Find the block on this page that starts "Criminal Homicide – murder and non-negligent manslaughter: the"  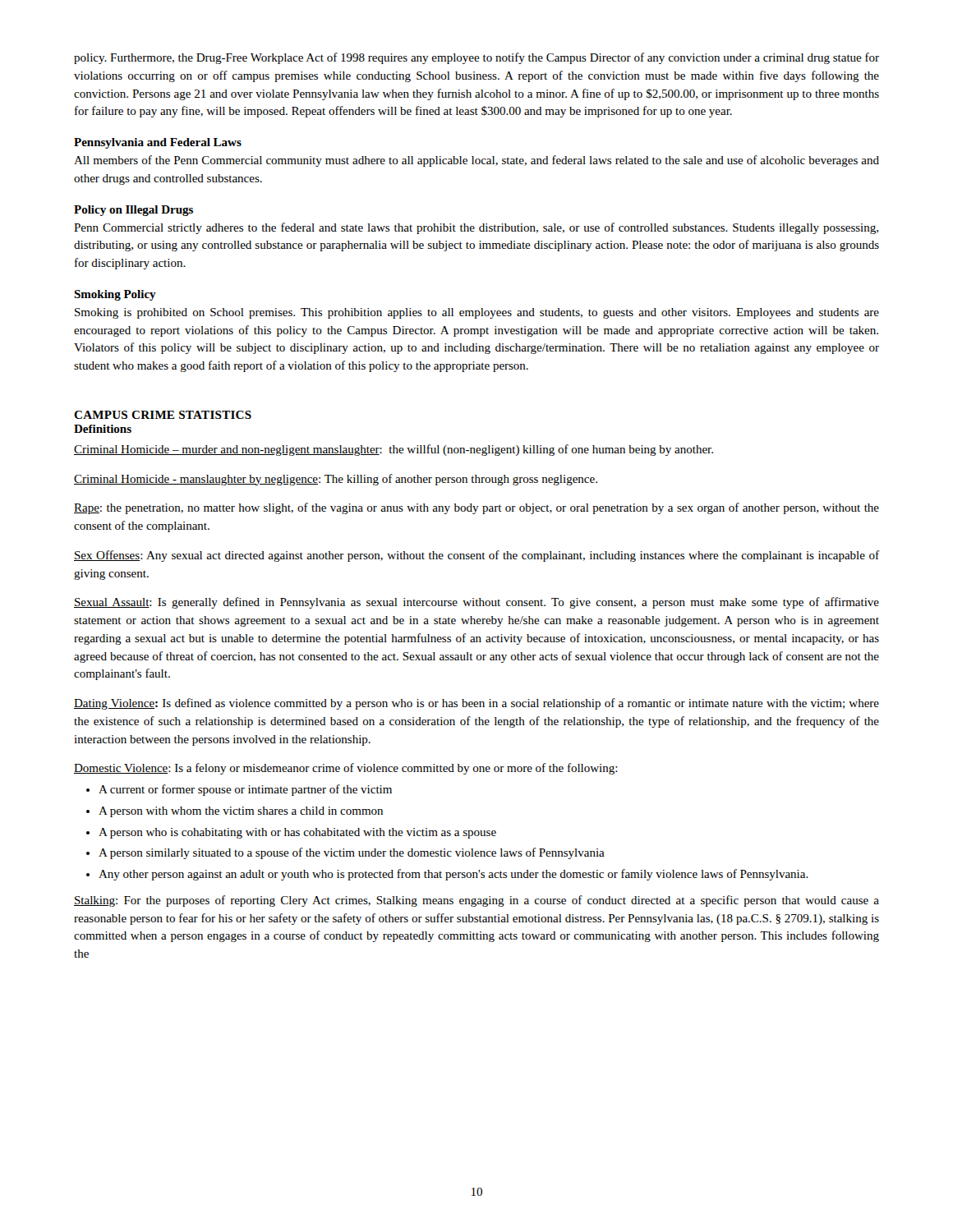[x=394, y=449]
